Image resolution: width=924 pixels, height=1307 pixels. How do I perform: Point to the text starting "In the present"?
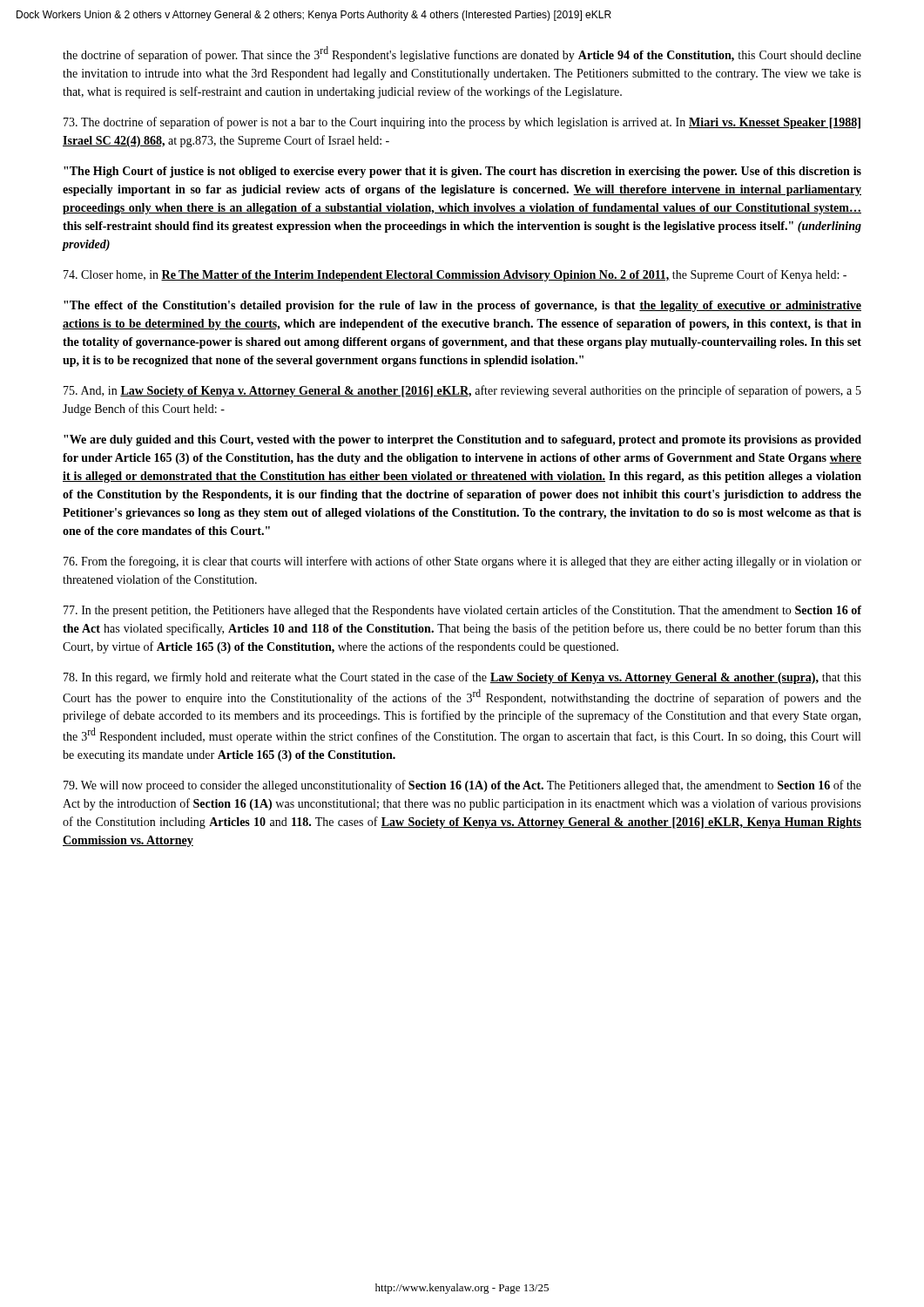[x=462, y=628]
